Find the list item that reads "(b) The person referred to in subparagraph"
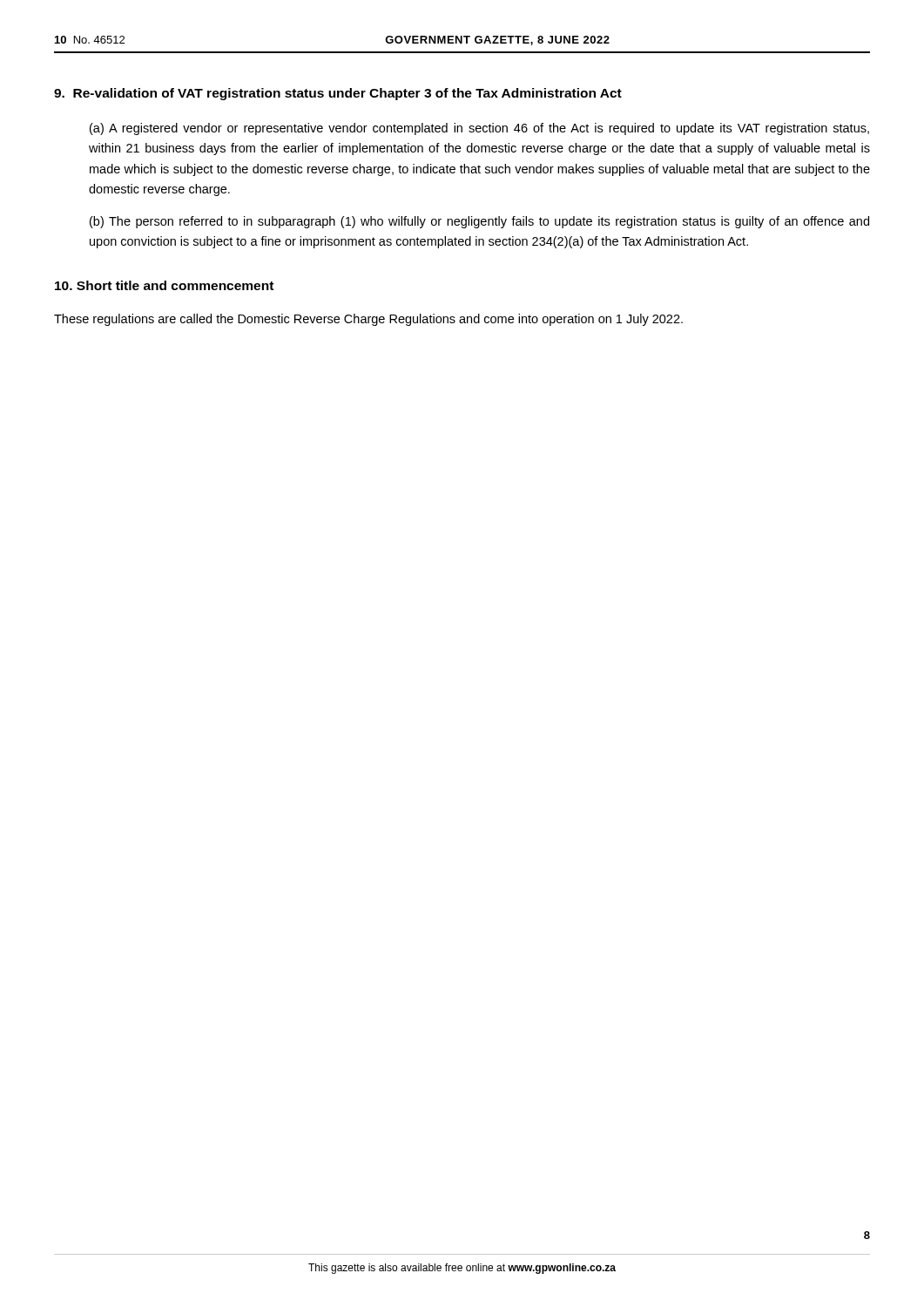Image resolution: width=924 pixels, height=1307 pixels. tap(479, 231)
